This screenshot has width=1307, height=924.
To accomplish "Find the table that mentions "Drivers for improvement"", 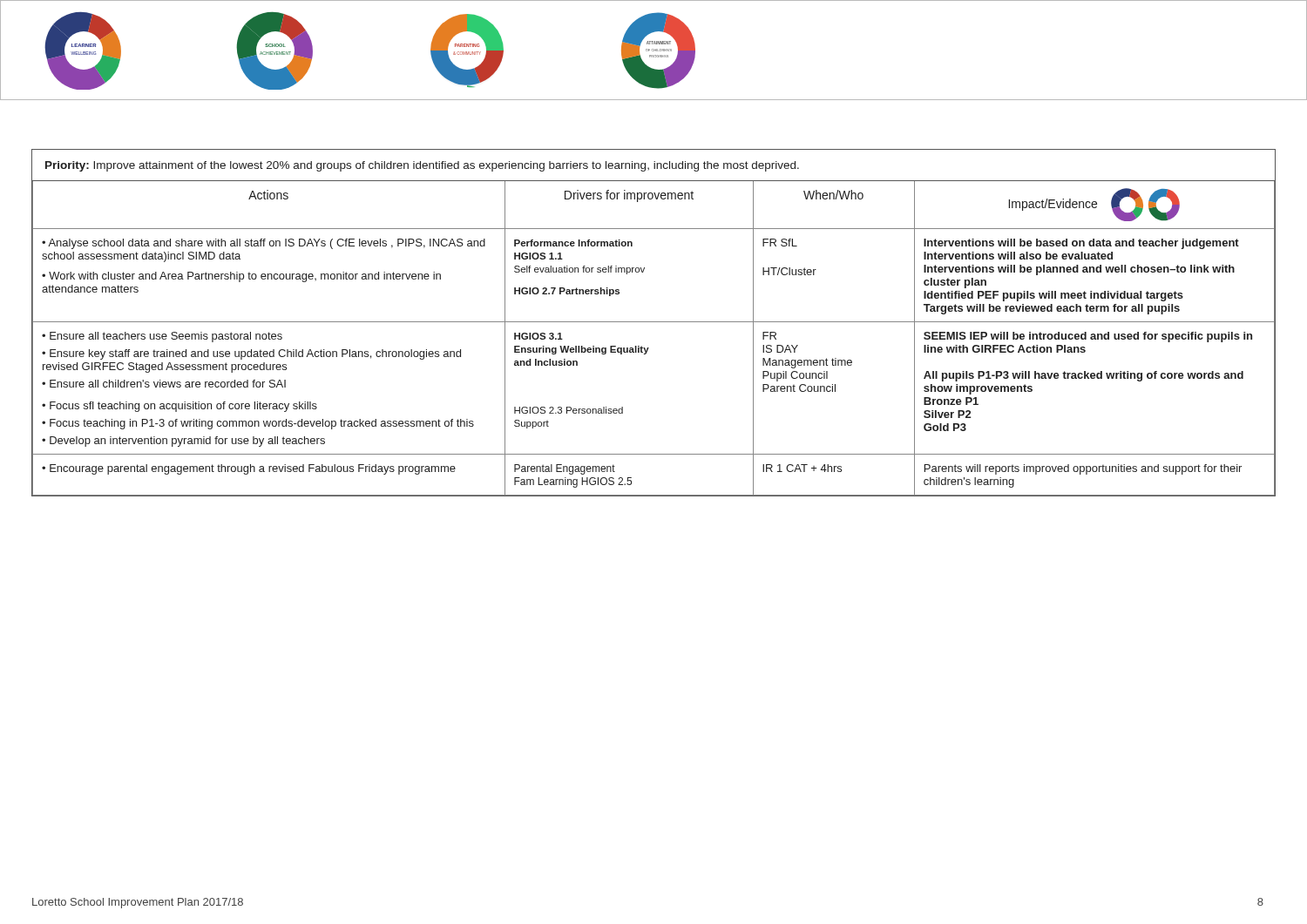I will click(654, 338).
